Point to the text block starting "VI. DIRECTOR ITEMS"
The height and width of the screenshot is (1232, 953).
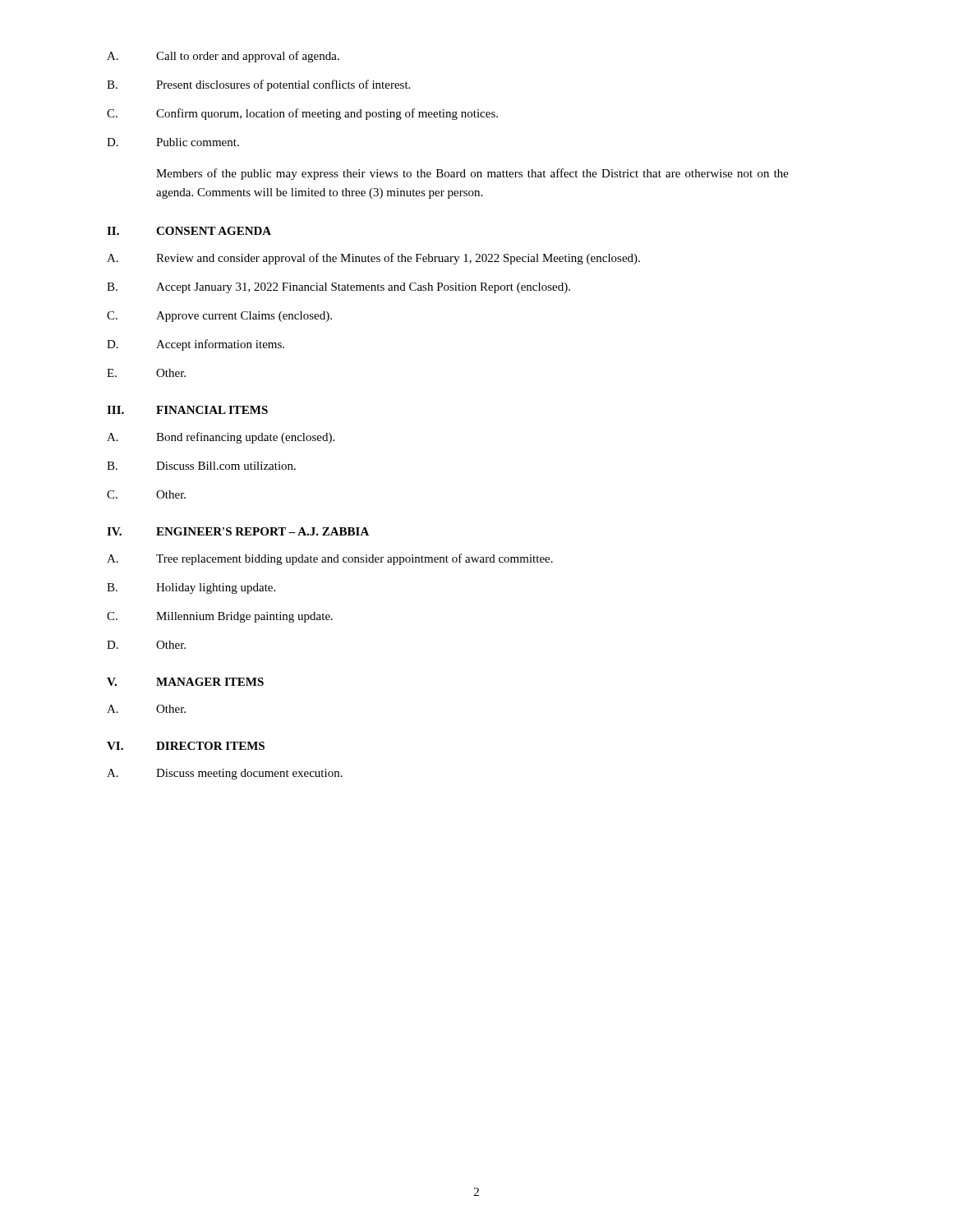(186, 746)
